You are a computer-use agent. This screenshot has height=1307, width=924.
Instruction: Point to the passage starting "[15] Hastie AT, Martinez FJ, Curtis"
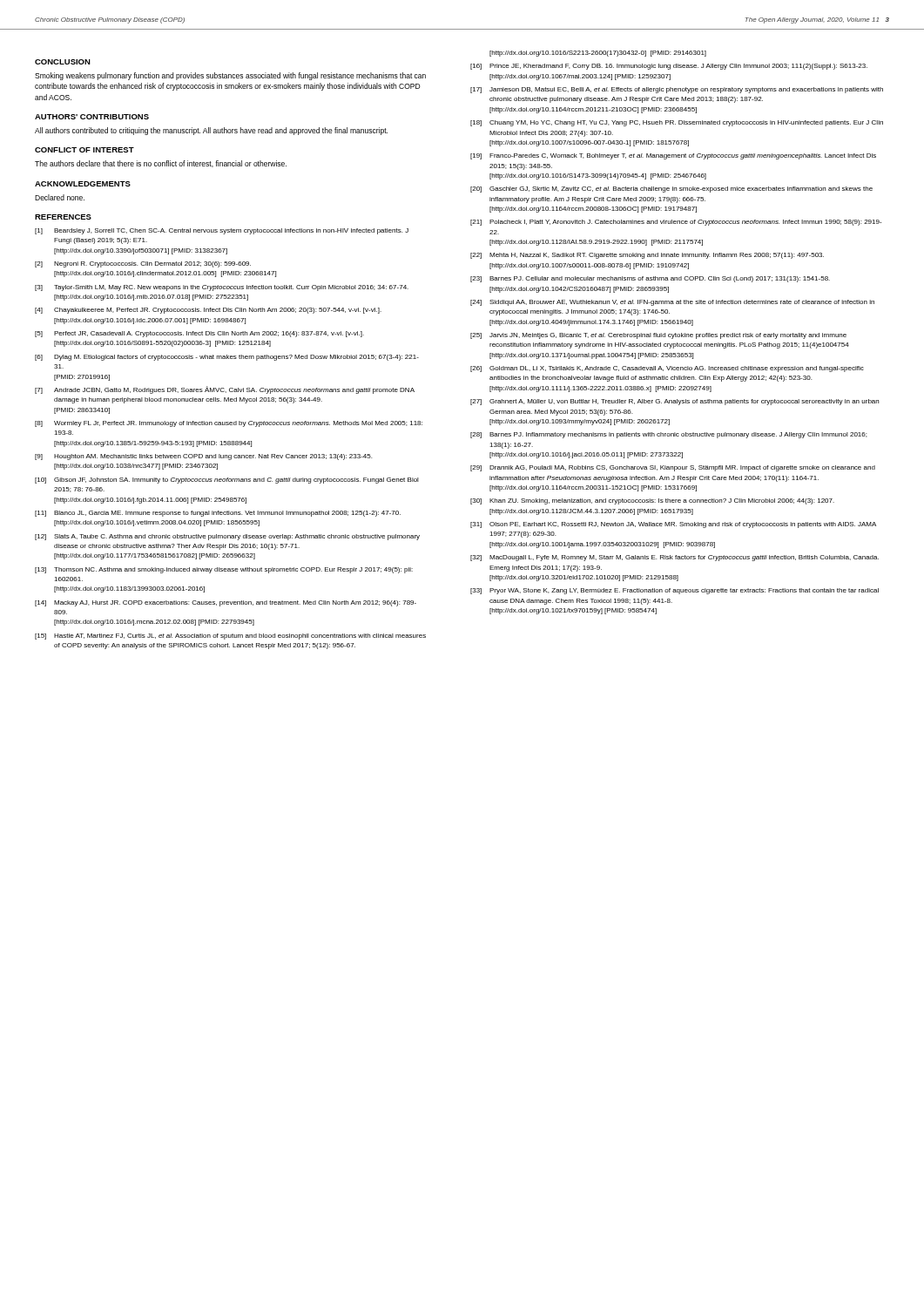(231, 641)
